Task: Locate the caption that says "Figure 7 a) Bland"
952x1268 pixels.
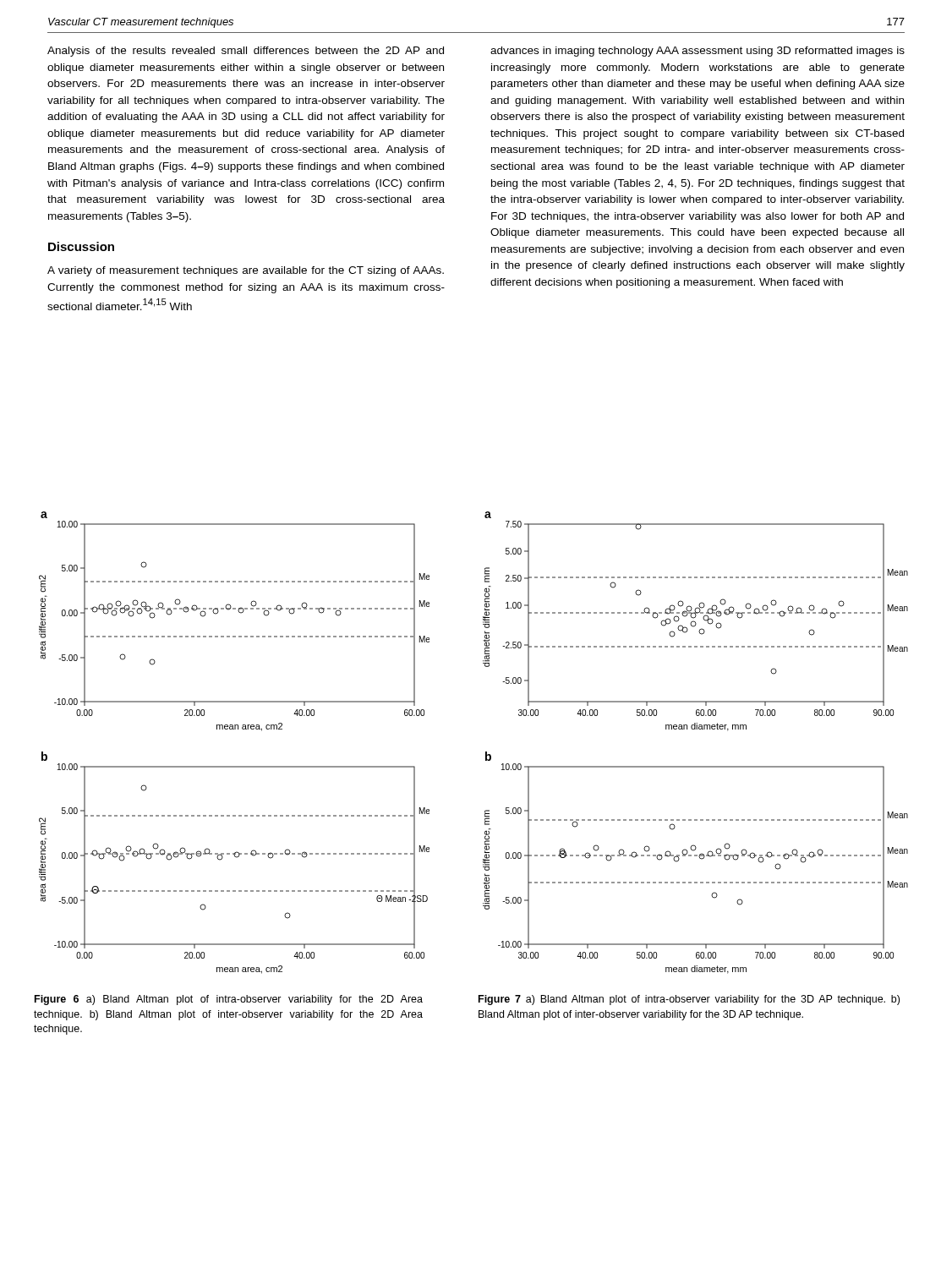Action: [x=689, y=1007]
